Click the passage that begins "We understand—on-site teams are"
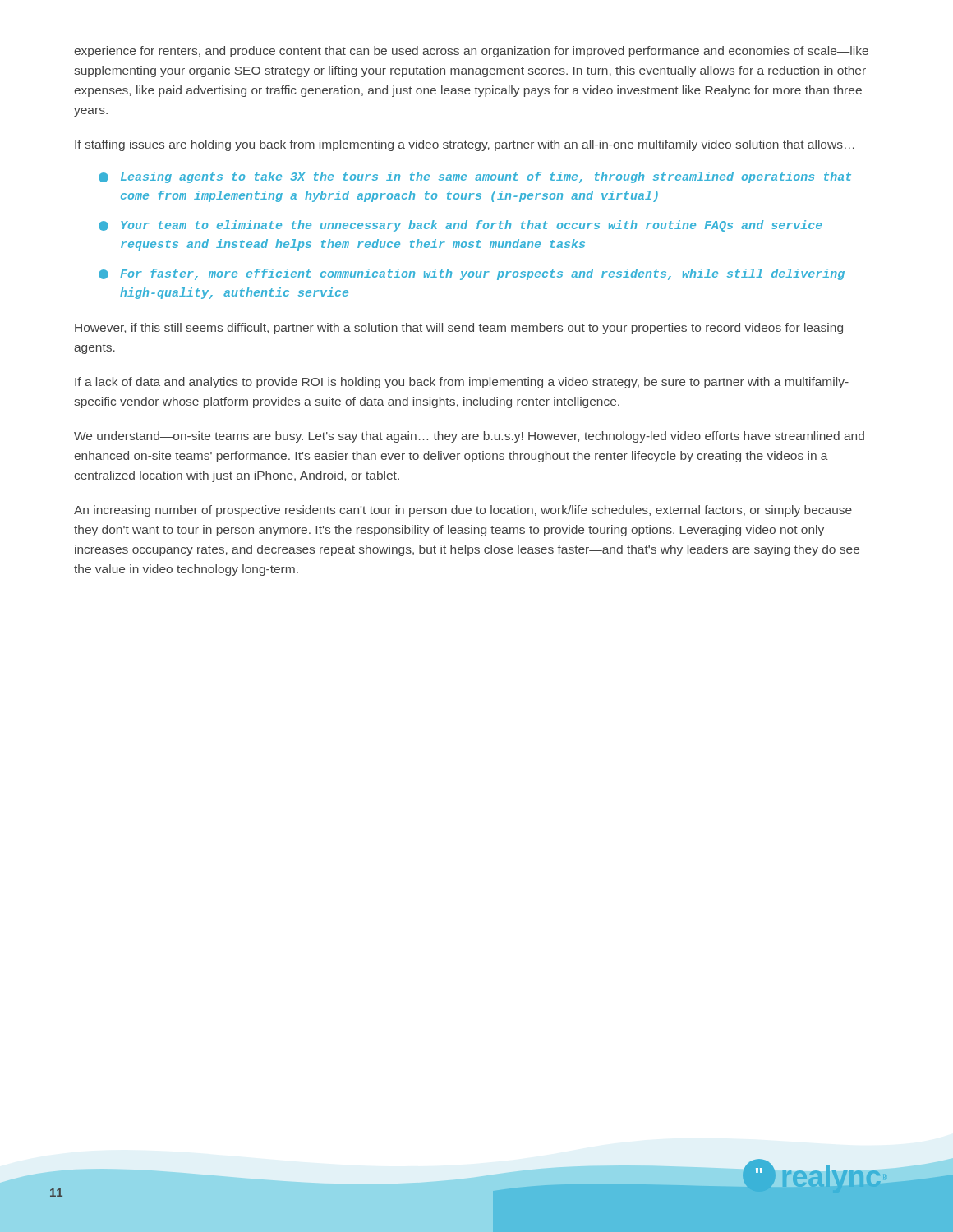The height and width of the screenshot is (1232, 953). pyautogui.click(x=476, y=456)
